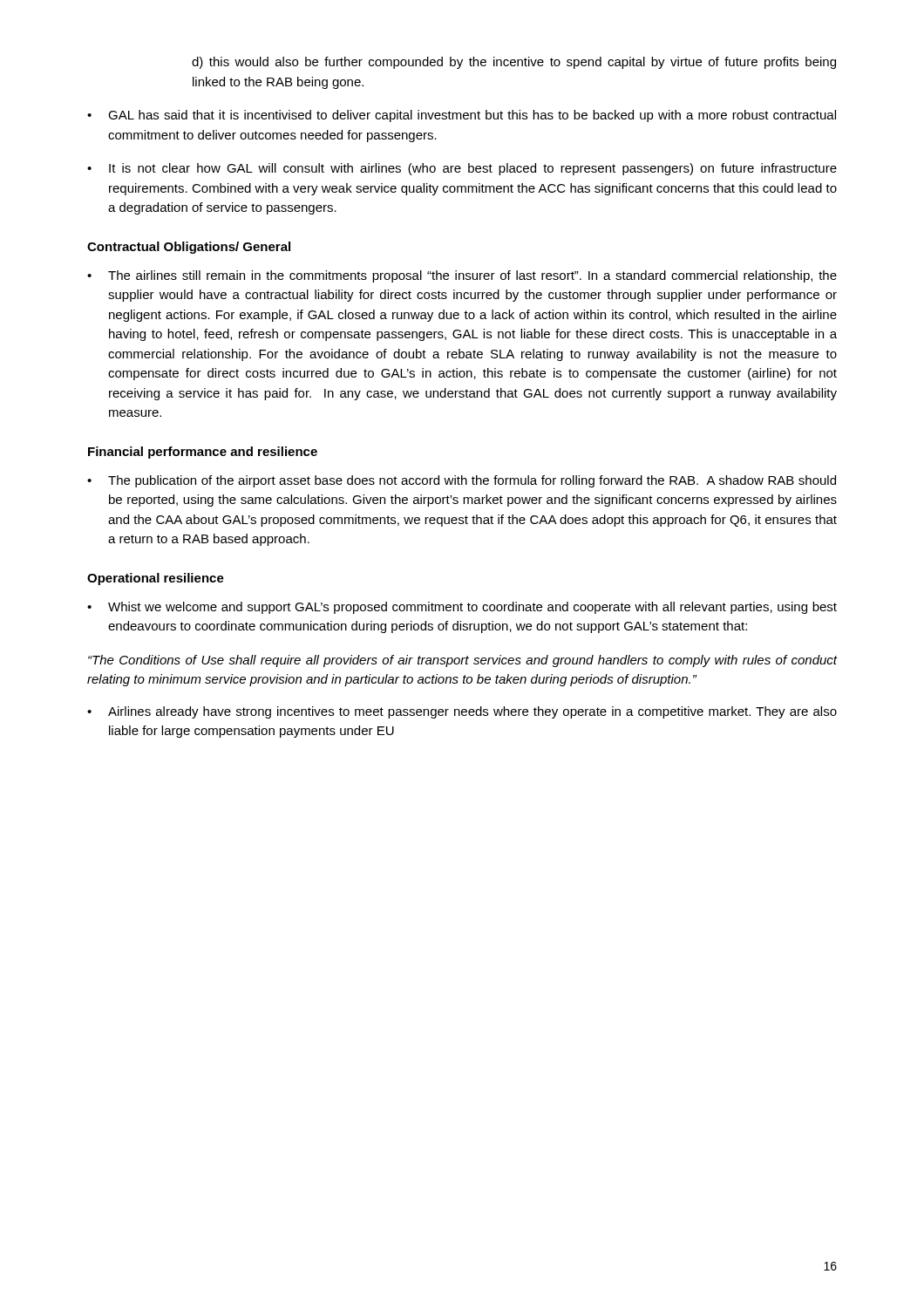Find the section header that reads "Operational resilience"

point(155,577)
